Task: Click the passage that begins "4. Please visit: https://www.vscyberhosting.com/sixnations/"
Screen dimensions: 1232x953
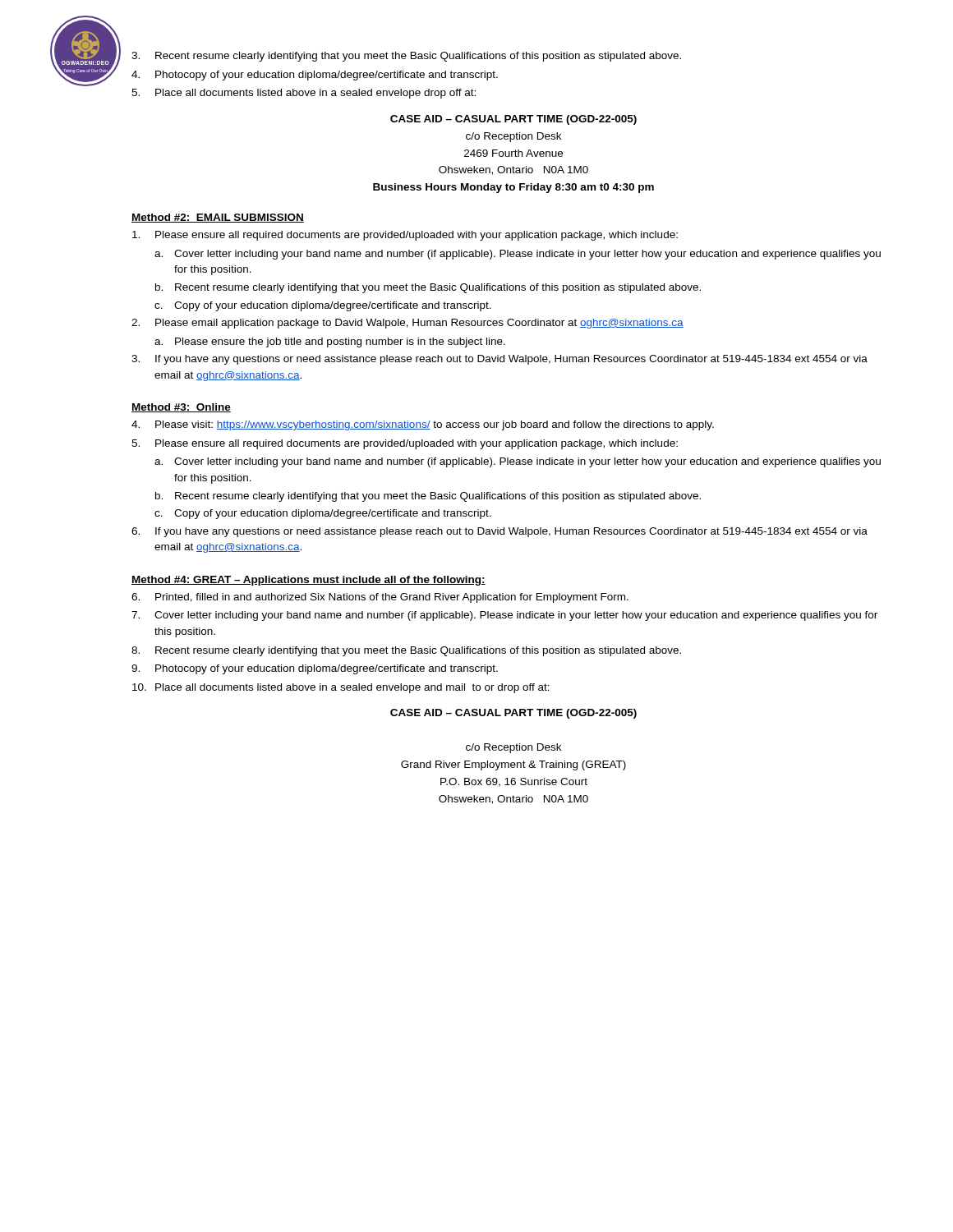Action: tap(423, 425)
